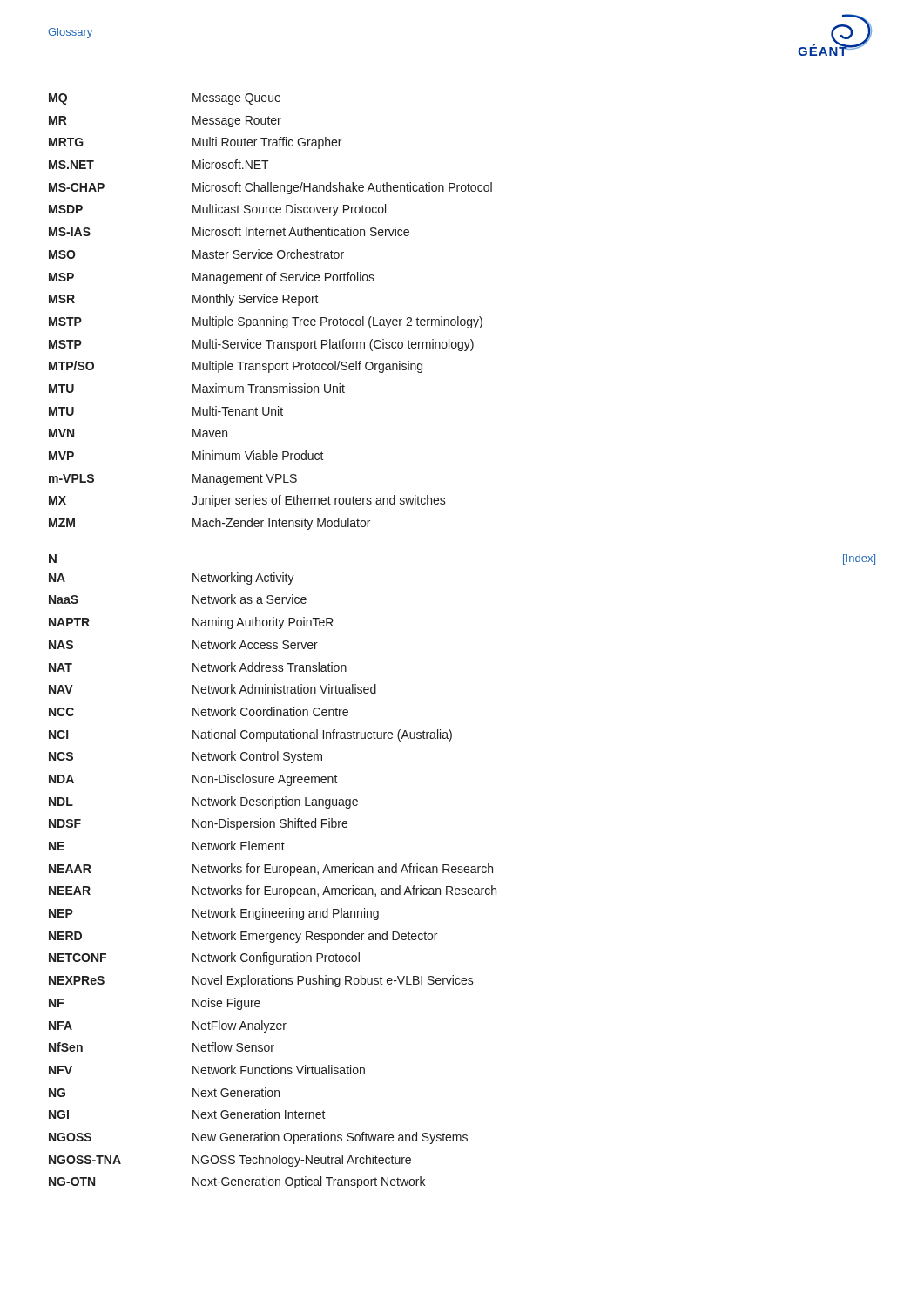Screen dimensions: 1307x924
Task: Click on the element starting "MSOMaster Service Orchestrator"
Action: click(196, 254)
